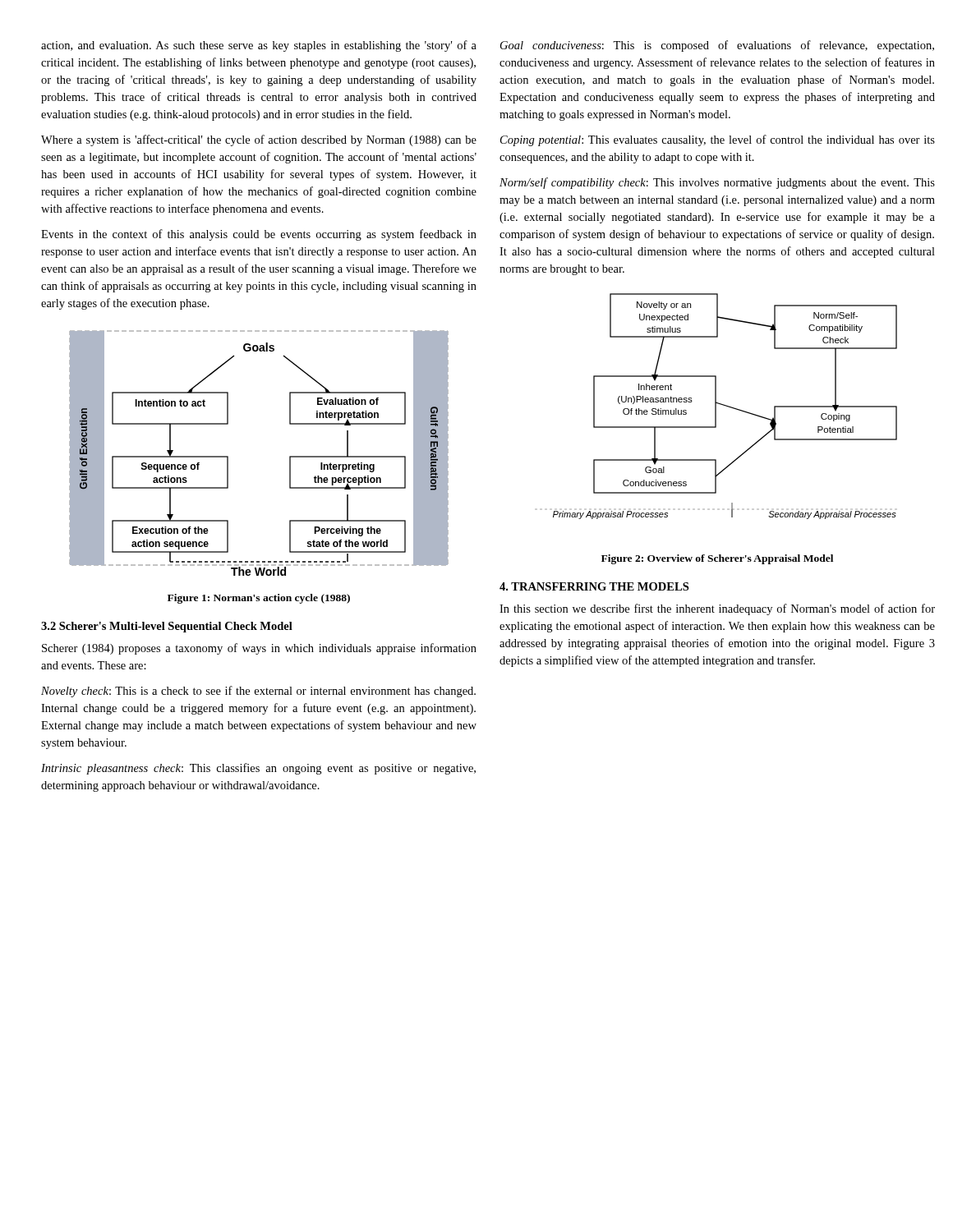The image size is (953, 1232).
Task: Where is the passage that starts "Coping potential: This evaluates causality, the level of"?
Action: click(717, 149)
